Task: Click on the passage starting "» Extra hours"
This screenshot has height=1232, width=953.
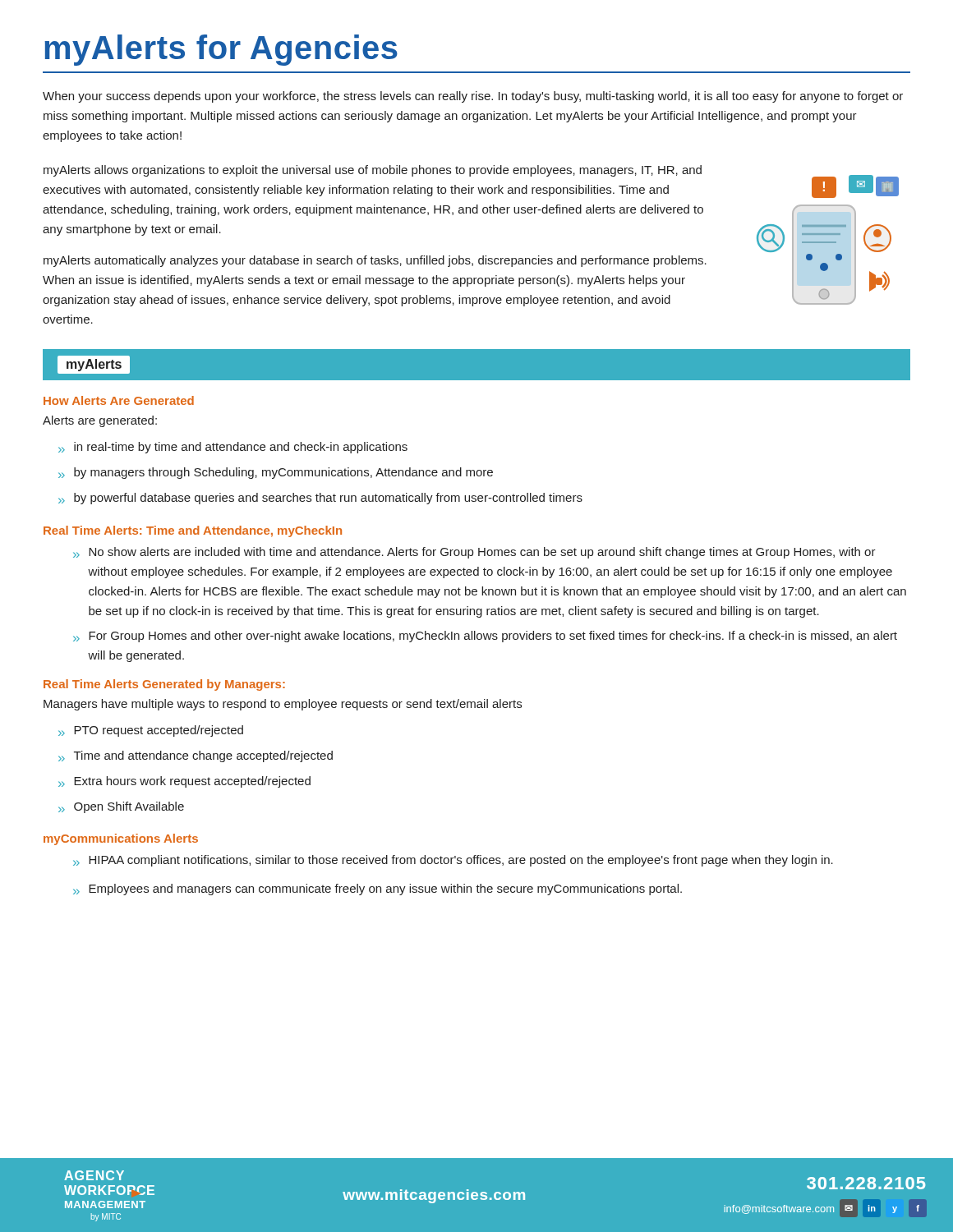Action: point(184,783)
